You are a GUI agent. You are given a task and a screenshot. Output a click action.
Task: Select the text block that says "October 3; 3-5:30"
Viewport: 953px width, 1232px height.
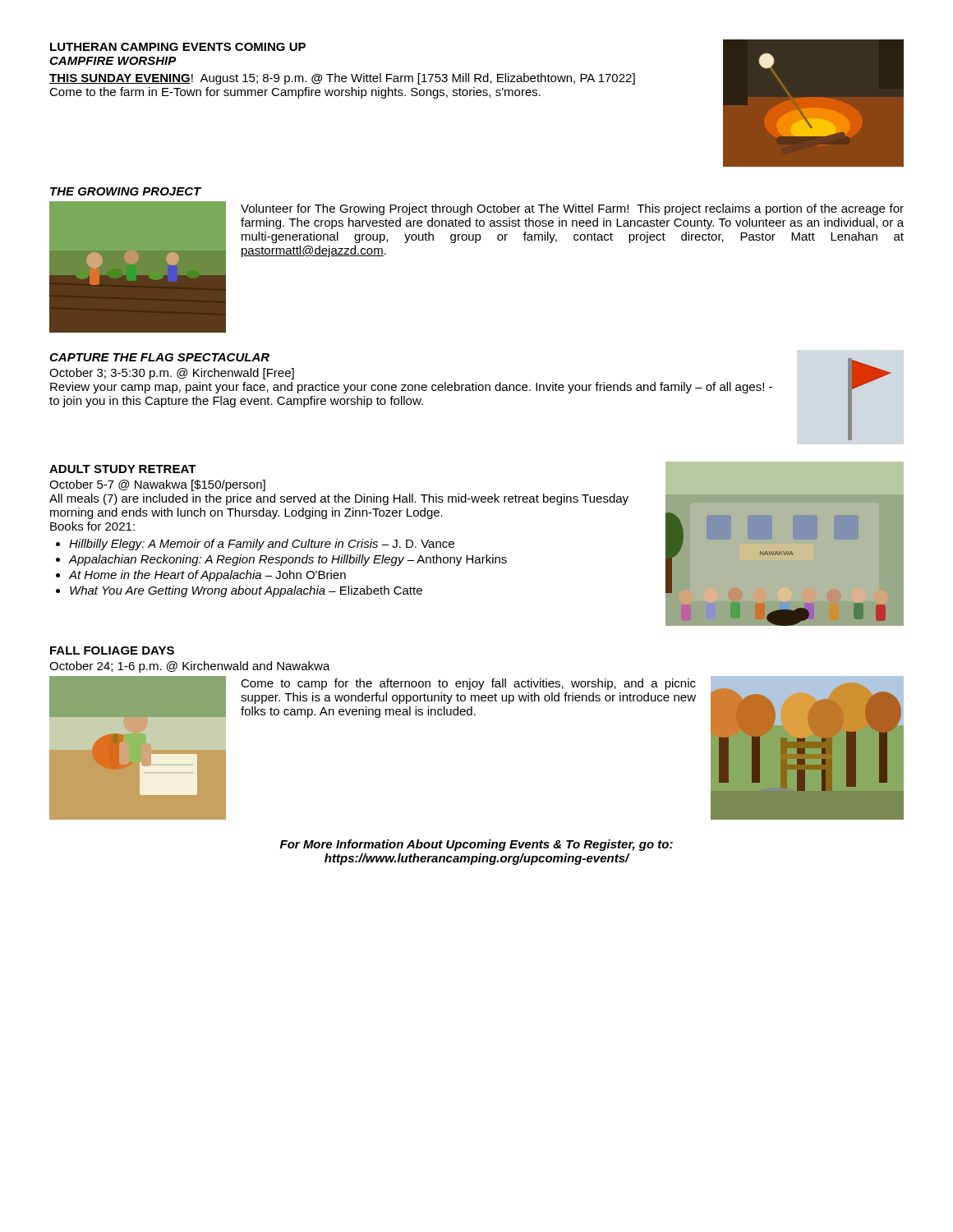click(x=413, y=386)
